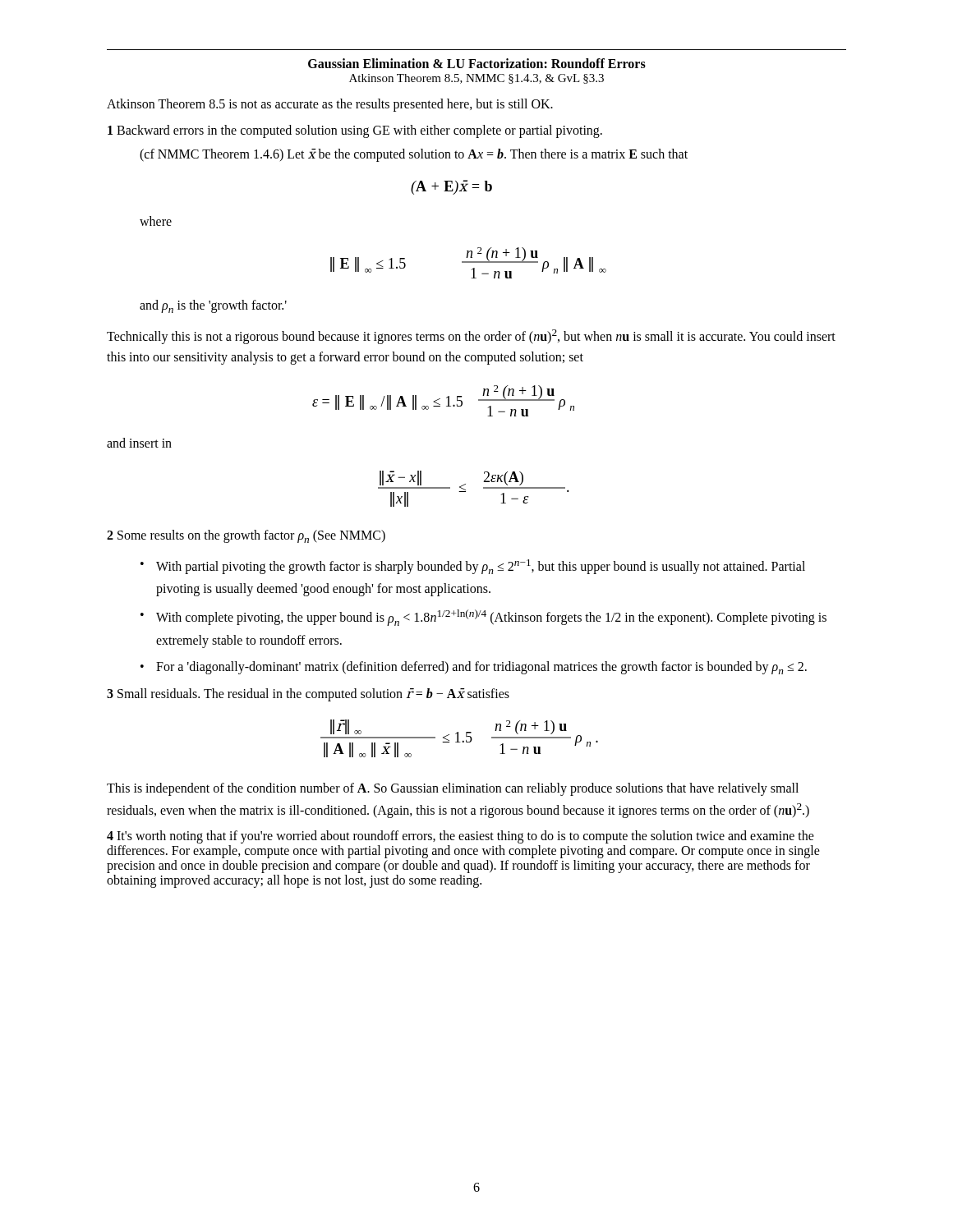Locate the region starting "‖x̄ − x‖ ‖x‖ ≤ 2εκ(A)"

click(476, 488)
